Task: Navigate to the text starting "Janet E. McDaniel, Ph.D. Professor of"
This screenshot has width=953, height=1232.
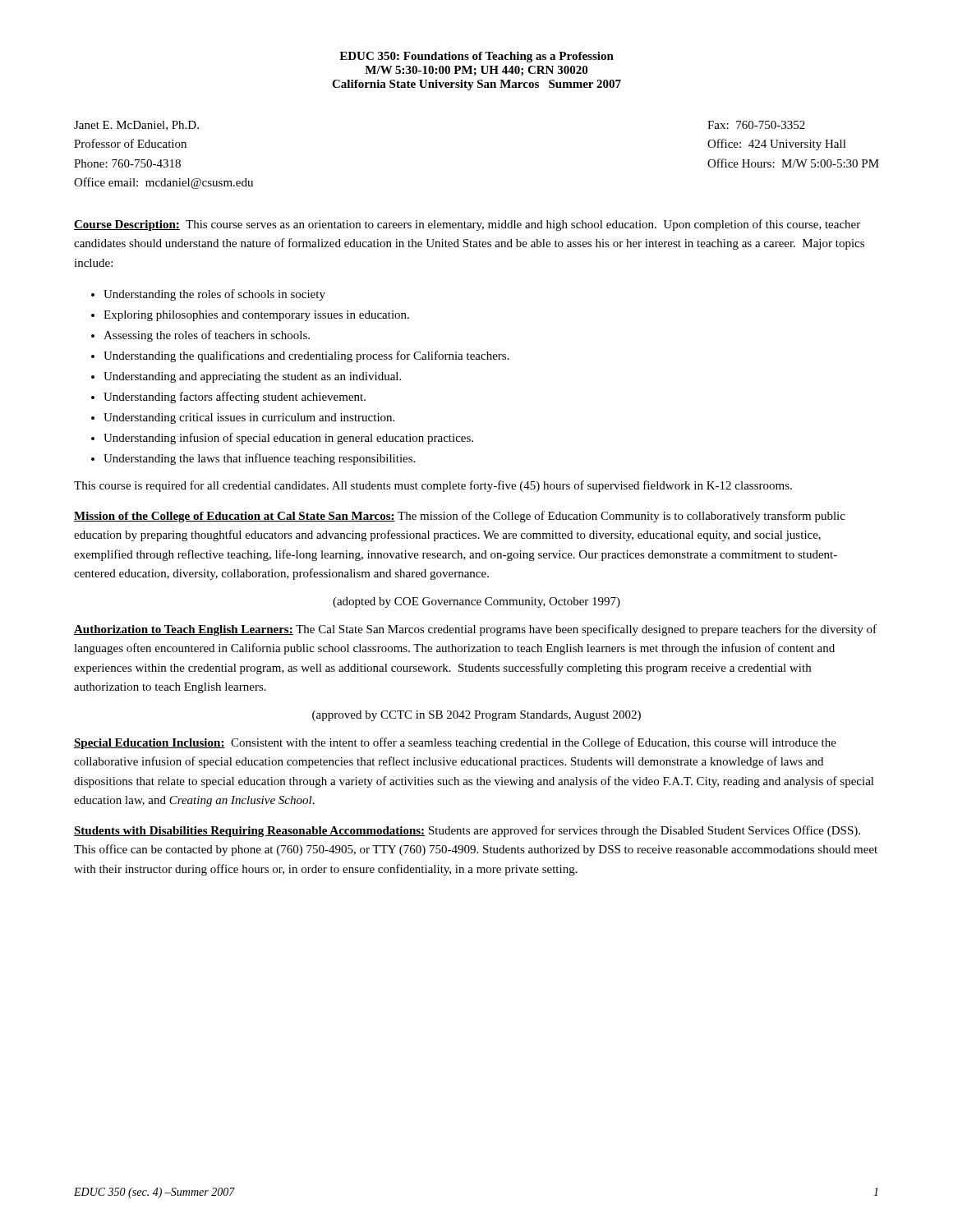Action: tap(129, 125)
